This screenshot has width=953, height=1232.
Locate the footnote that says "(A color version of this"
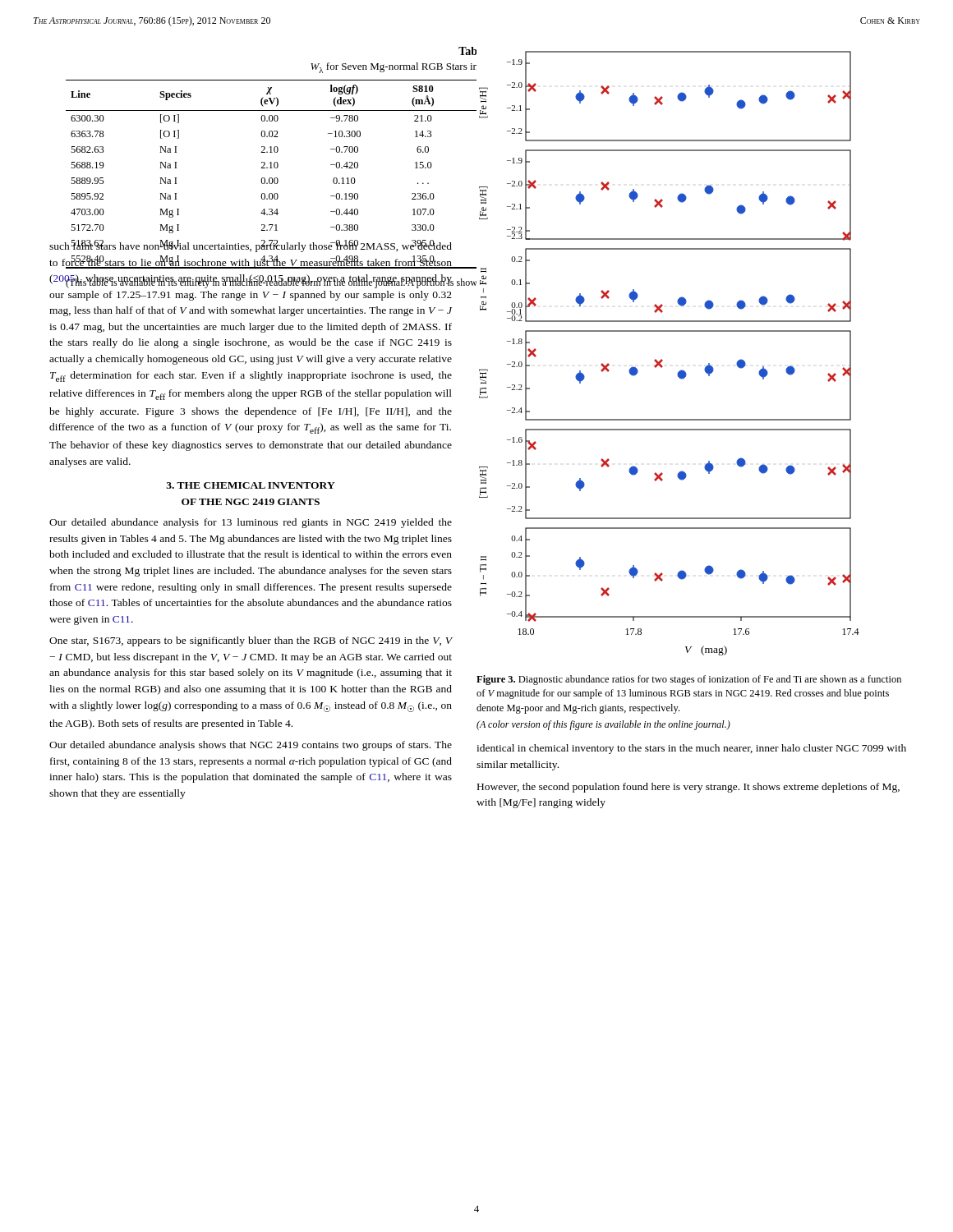(603, 724)
